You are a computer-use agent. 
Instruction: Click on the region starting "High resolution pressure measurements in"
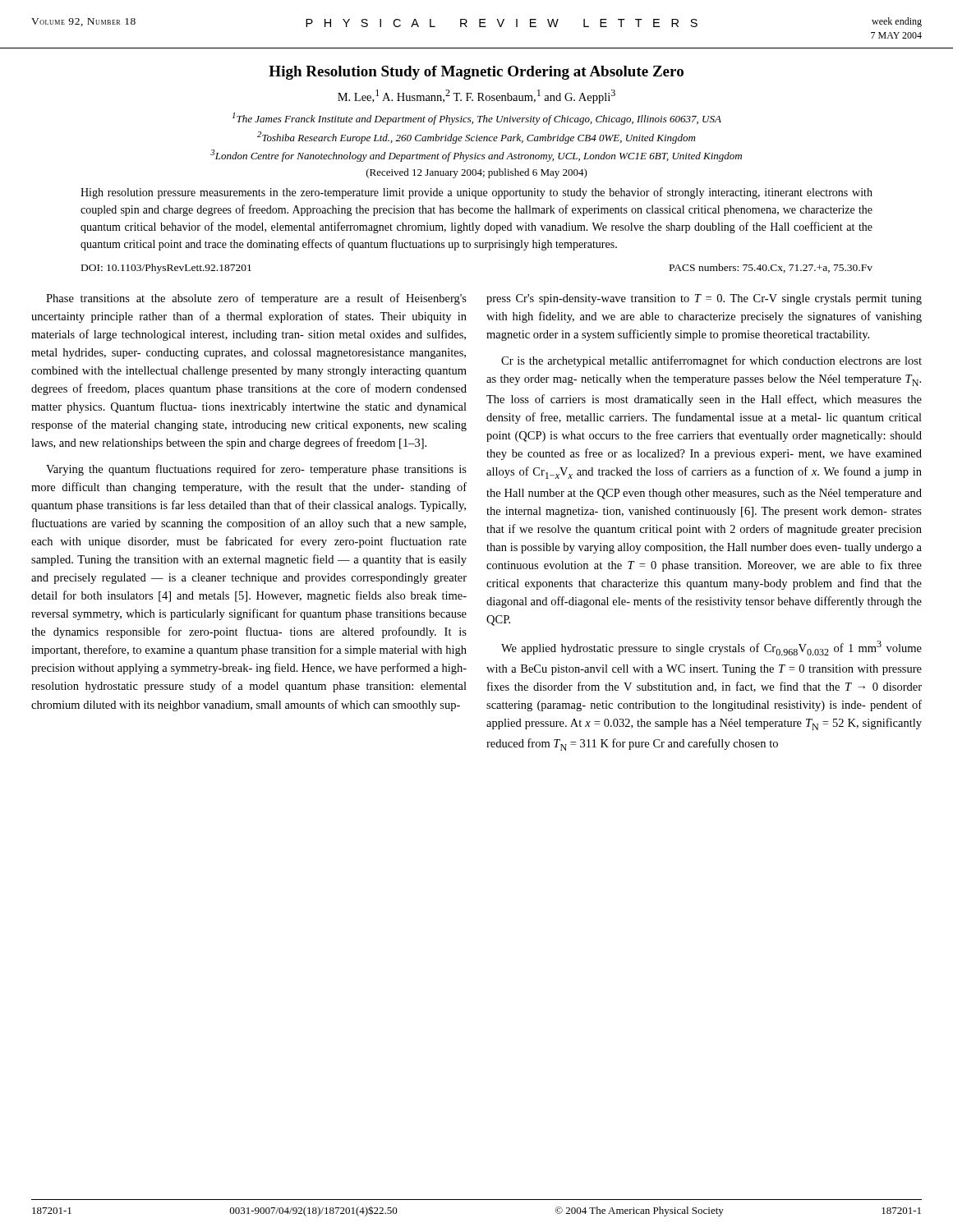pos(476,218)
